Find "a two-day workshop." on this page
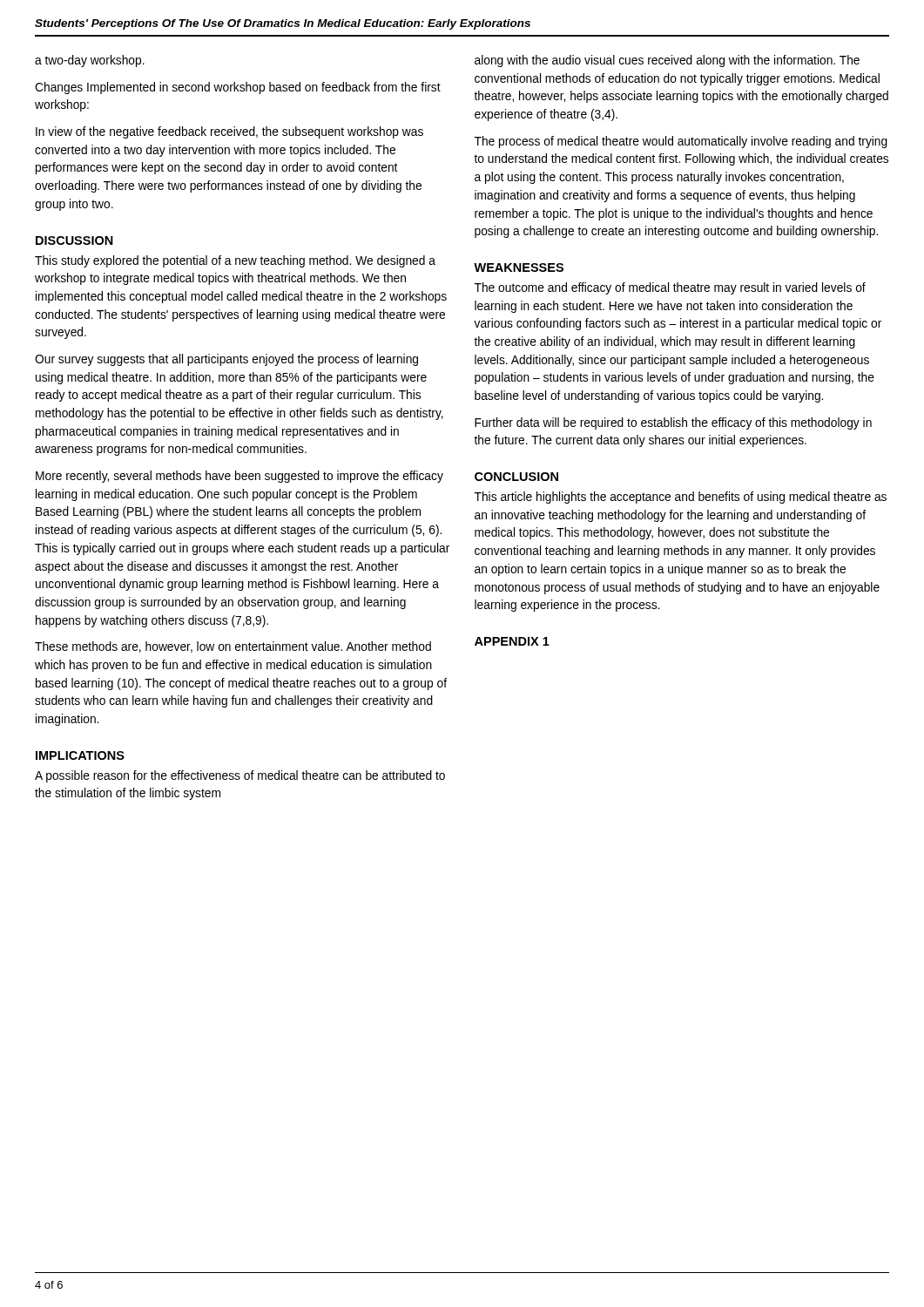Viewport: 924px width, 1307px height. (90, 61)
